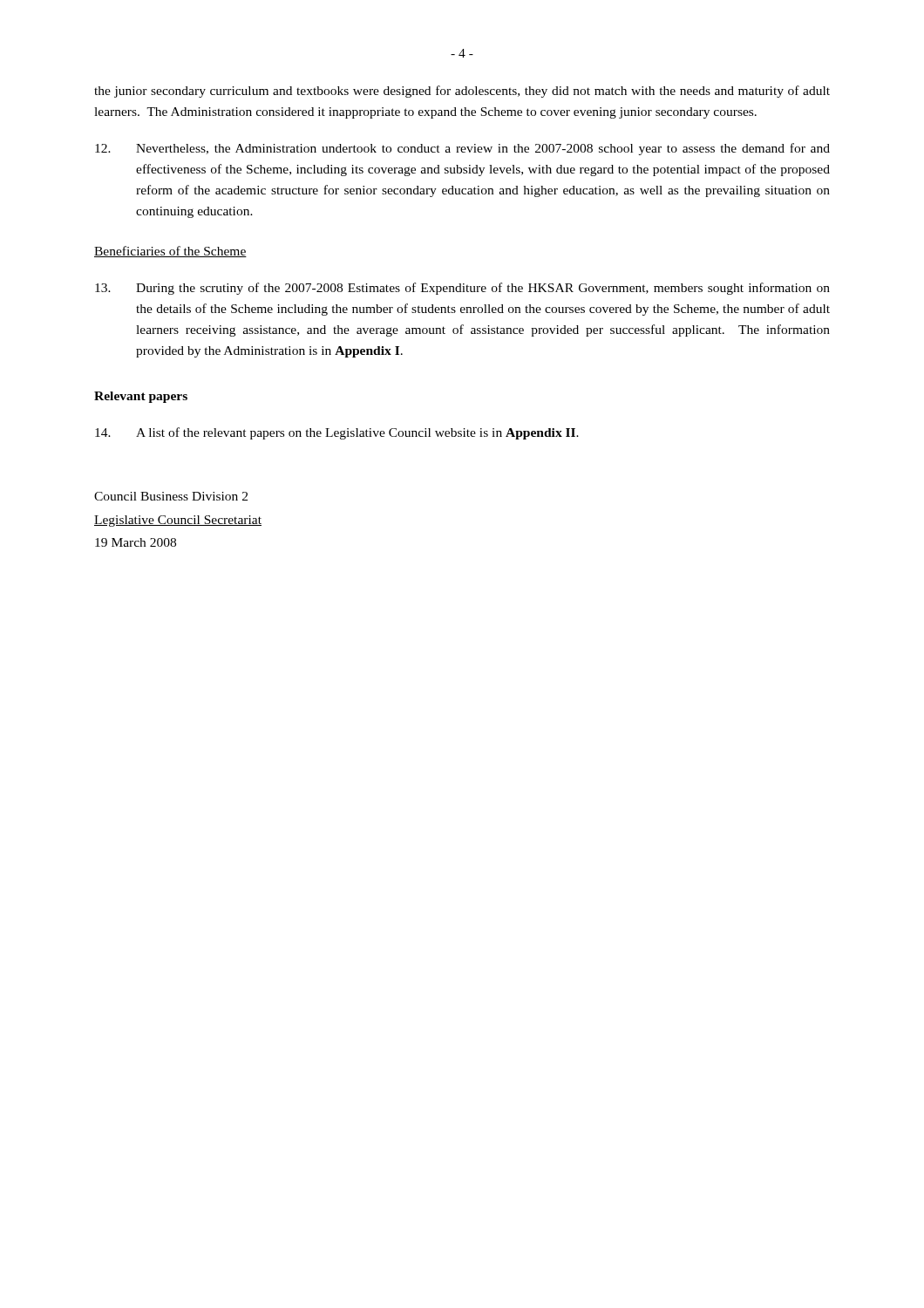924x1308 pixels.
Task: Click on the text block with the text "Nevertheless, the Administration undertook to conduct a"
Action: (462, 180)
